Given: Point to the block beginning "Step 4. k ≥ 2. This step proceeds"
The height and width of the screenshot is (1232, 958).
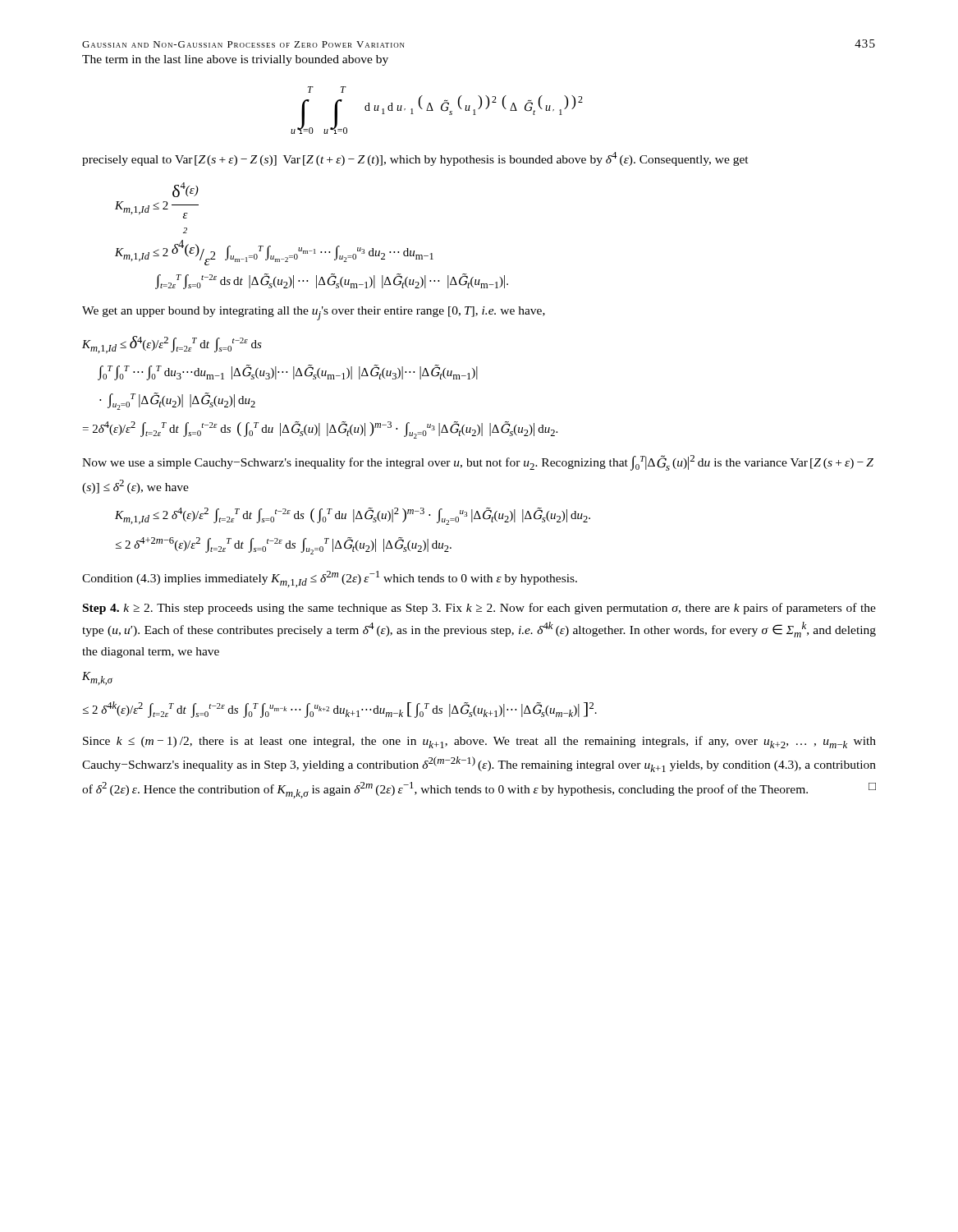Looking at the screenshot, I should coord(479,629).
